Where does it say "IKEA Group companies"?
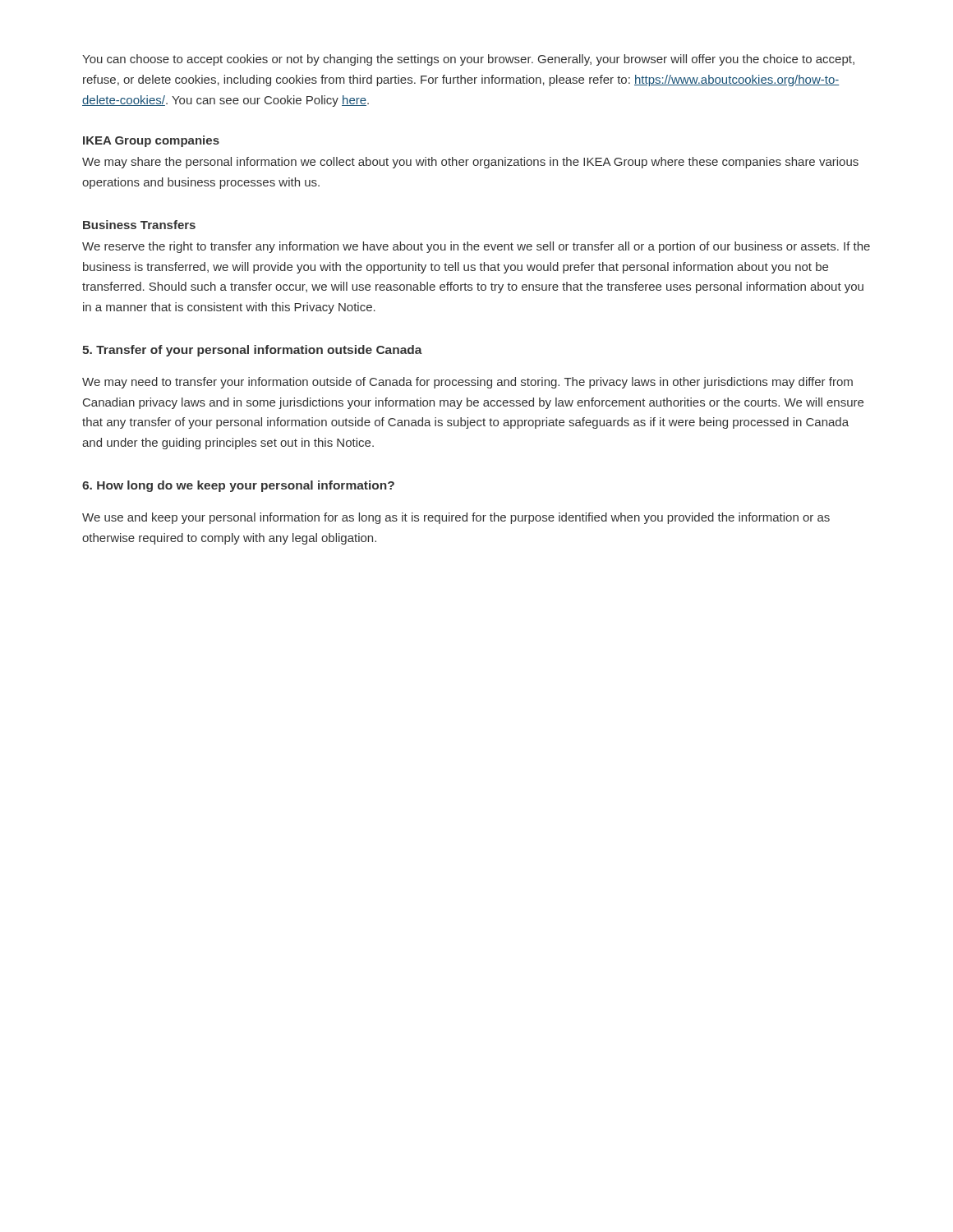The image size is (953, 1232). [151, 140]
